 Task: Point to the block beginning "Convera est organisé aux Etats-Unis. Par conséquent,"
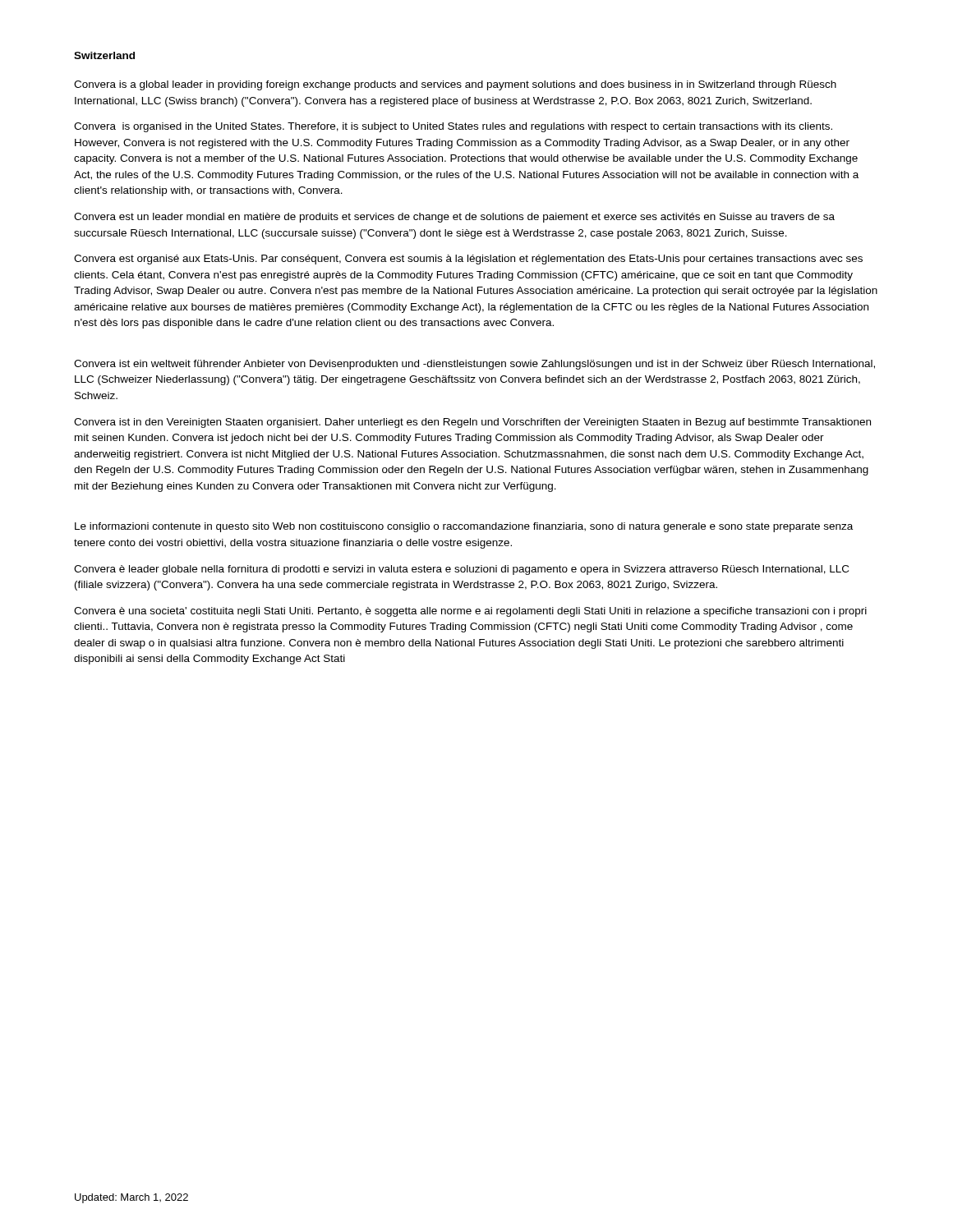coord(476,291)
